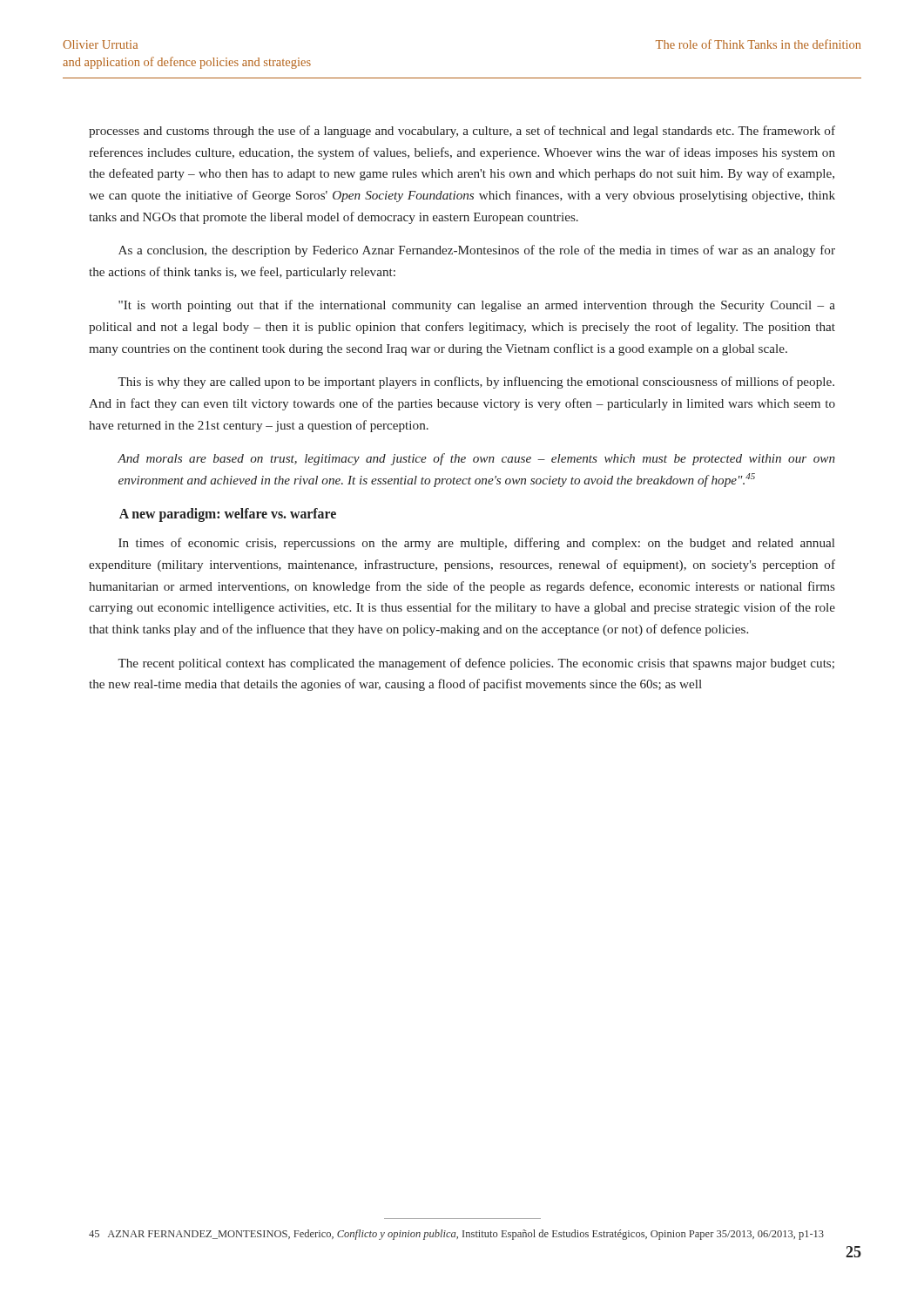
Task: Navigate to the text block starting "The recent political context has complicated"
Action: click(462, 673)
